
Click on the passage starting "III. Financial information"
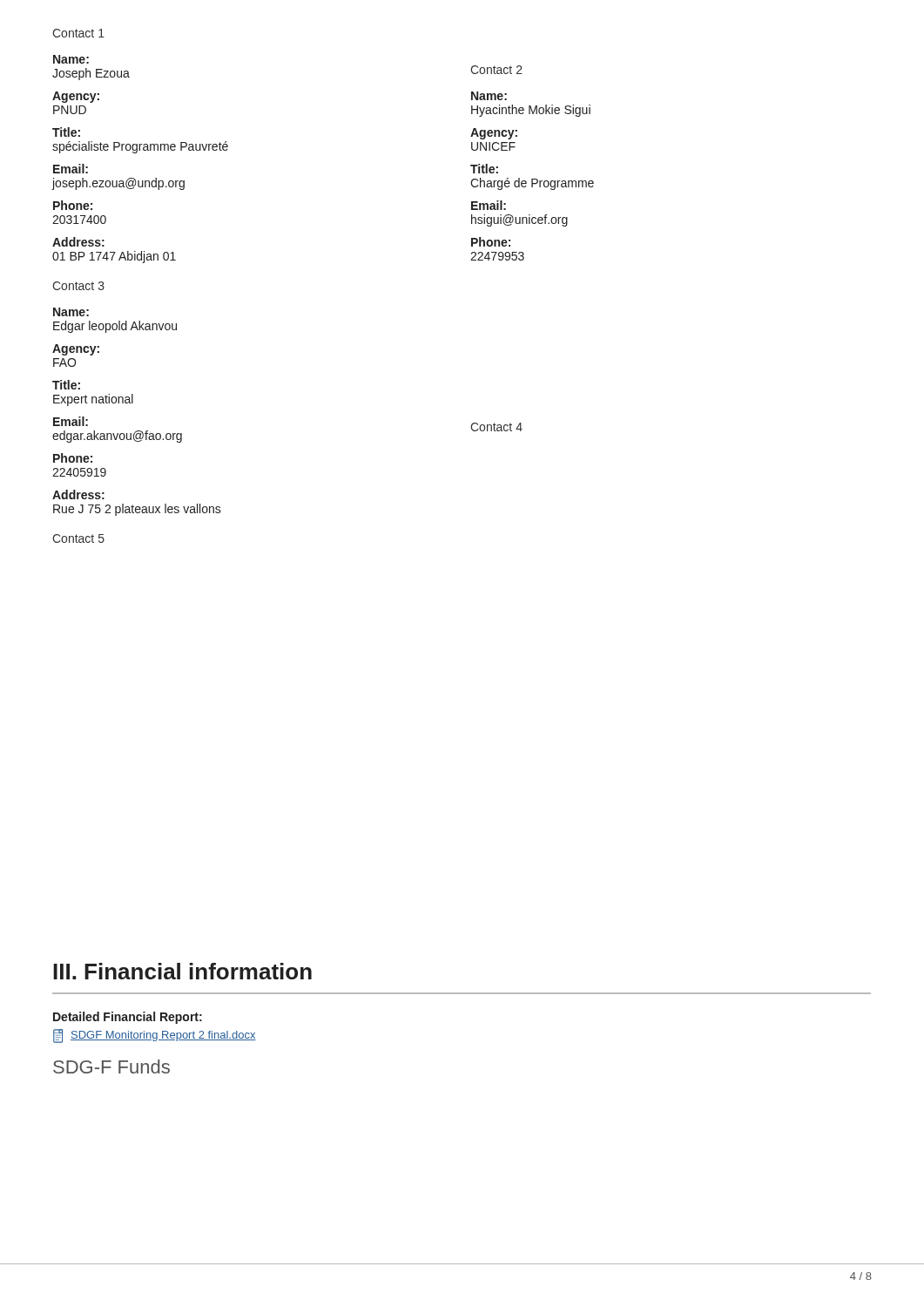tap(182, 971)
